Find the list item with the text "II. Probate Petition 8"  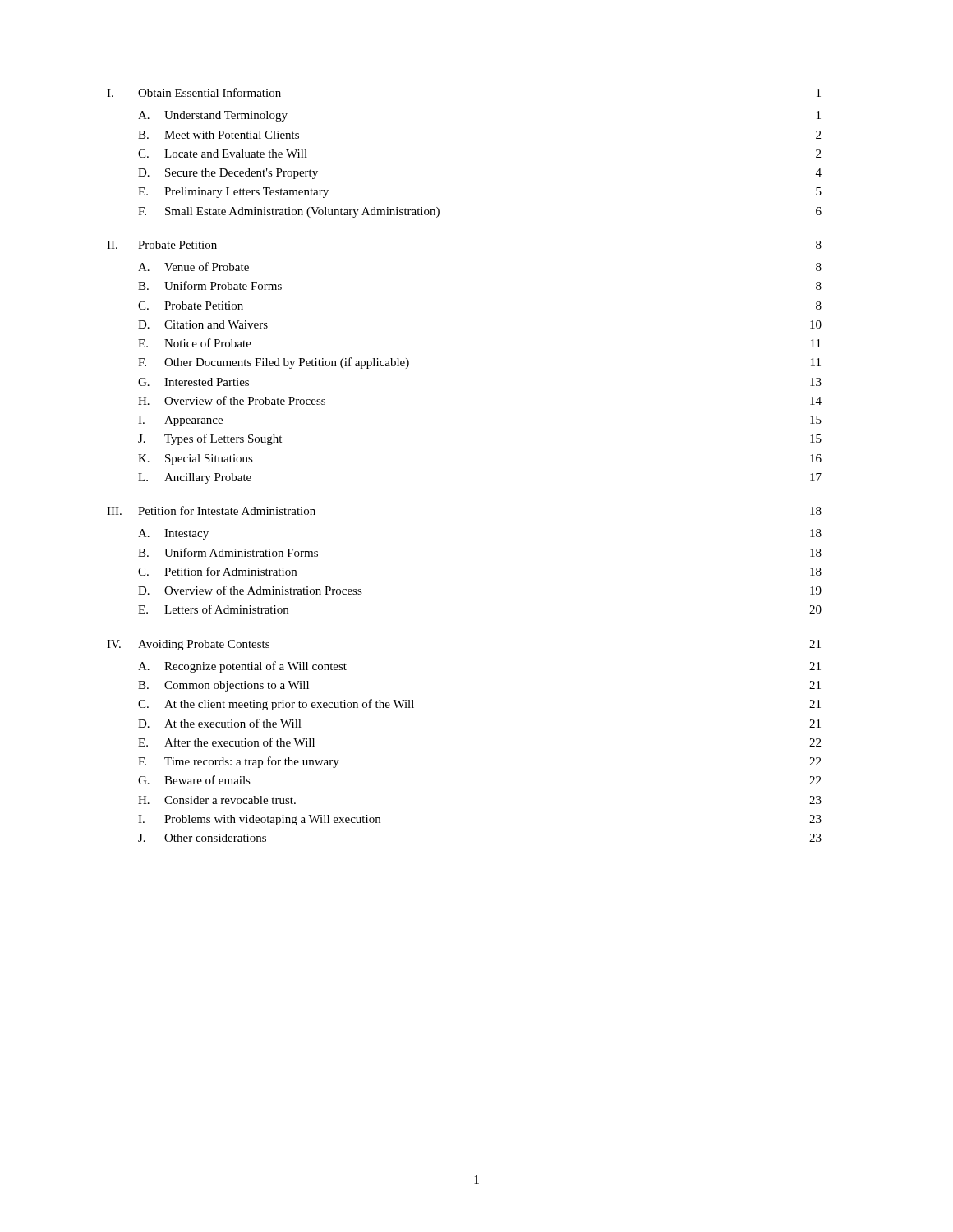pyautogui.click(x=173, y=244)
